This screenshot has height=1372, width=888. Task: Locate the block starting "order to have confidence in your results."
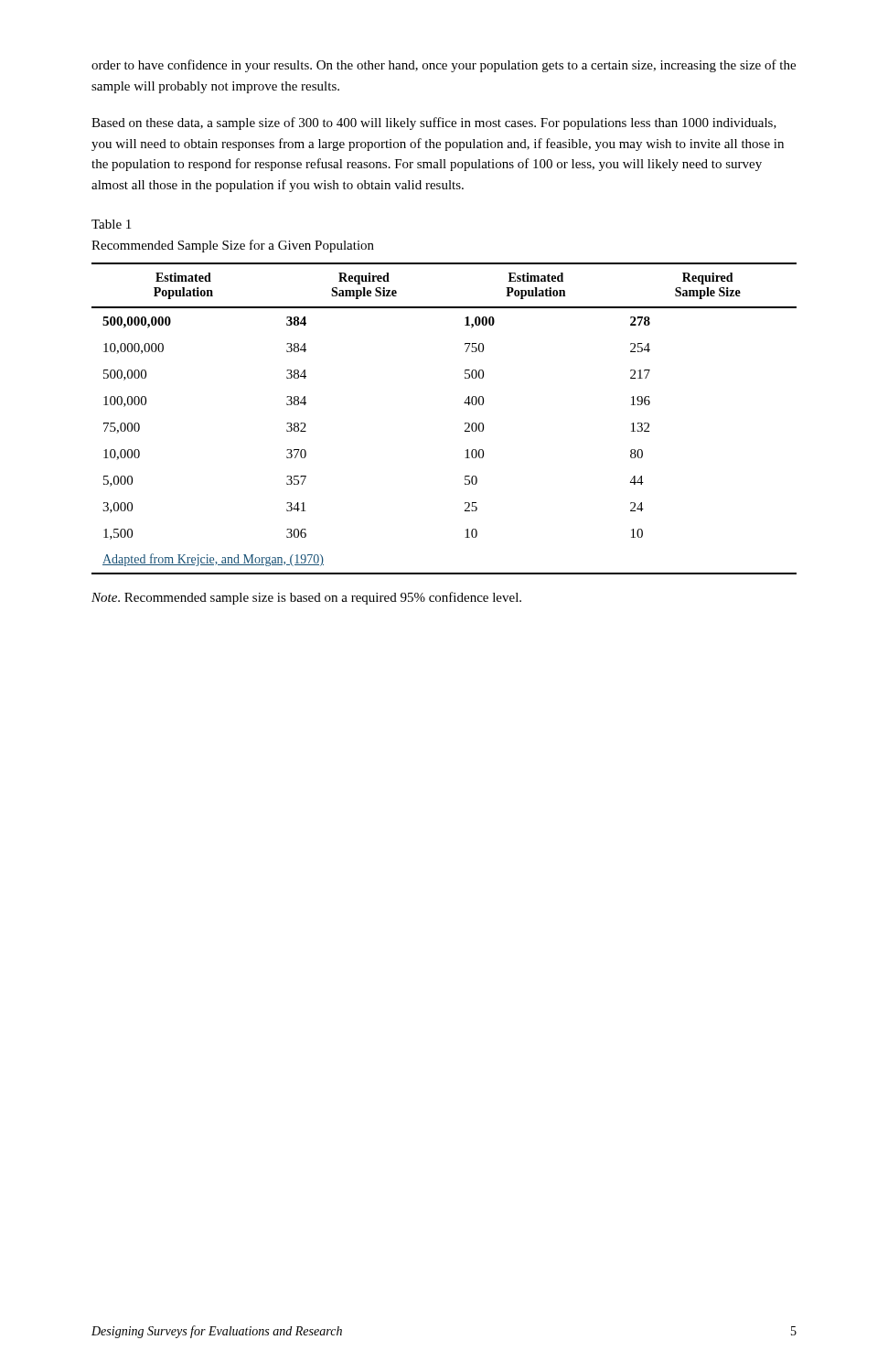(x=444, y=75)
